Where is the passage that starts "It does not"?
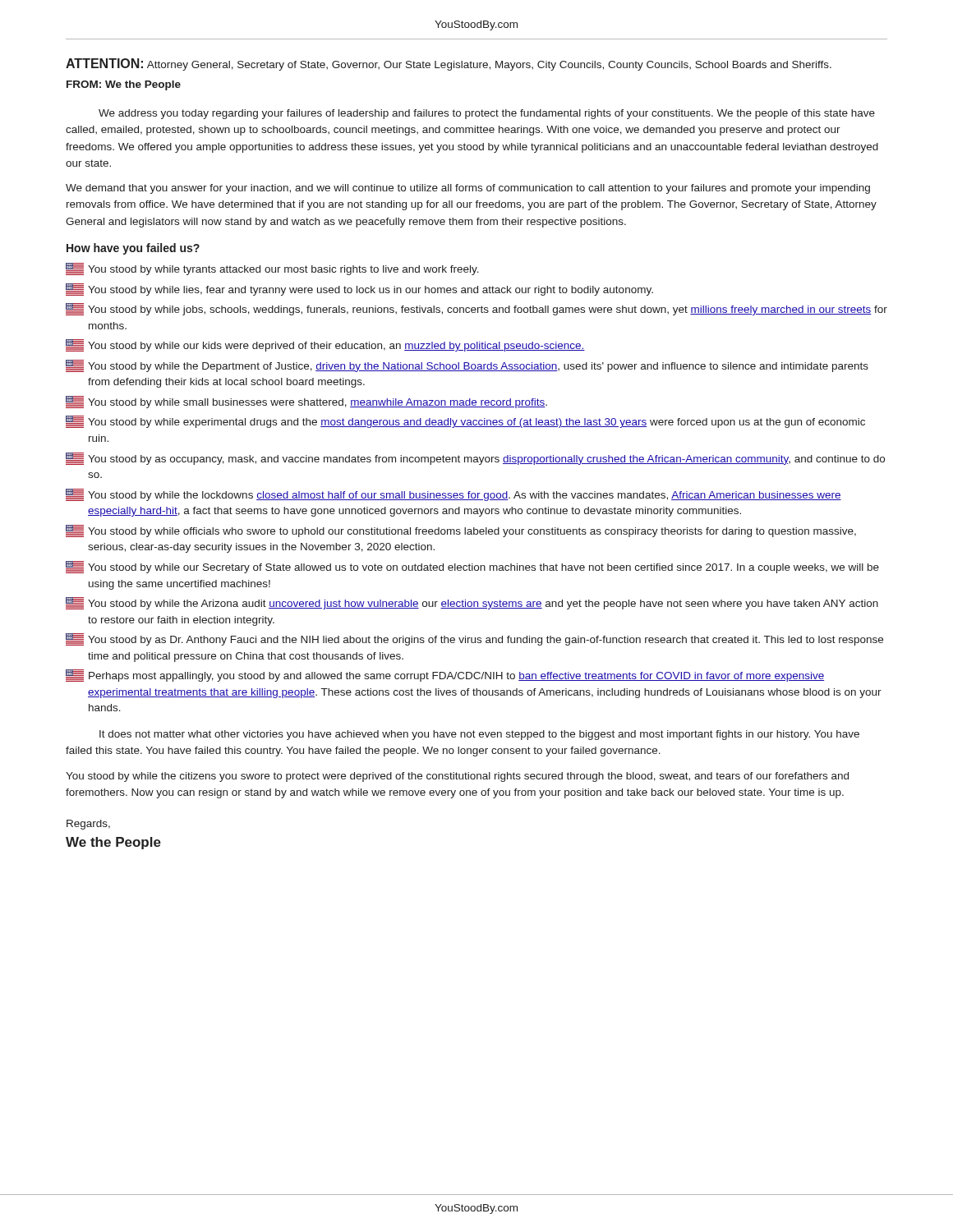Screen dimensions: 1232x953 pos(463,742)
